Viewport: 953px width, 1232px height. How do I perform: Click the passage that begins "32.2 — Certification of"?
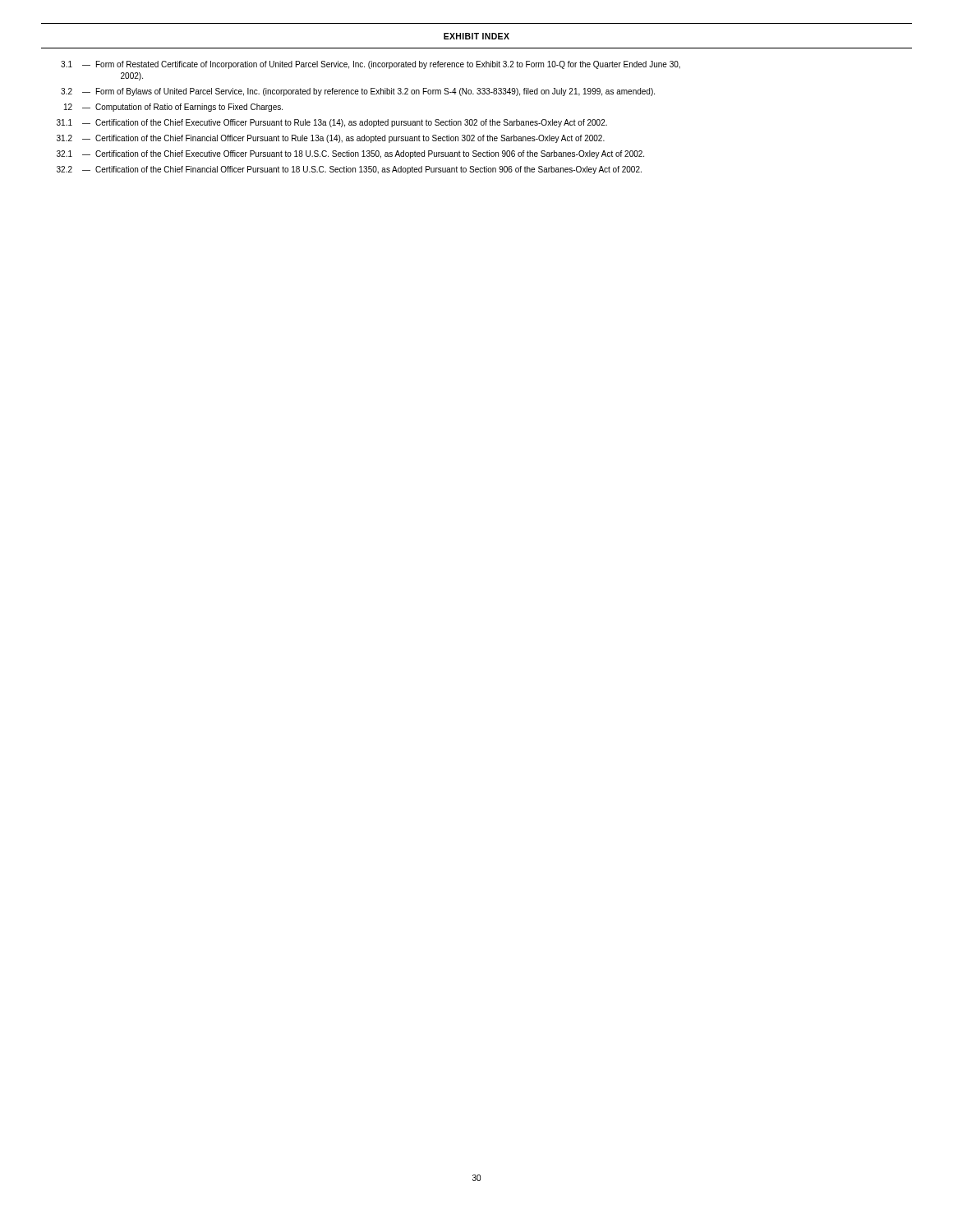coord(476,170)
